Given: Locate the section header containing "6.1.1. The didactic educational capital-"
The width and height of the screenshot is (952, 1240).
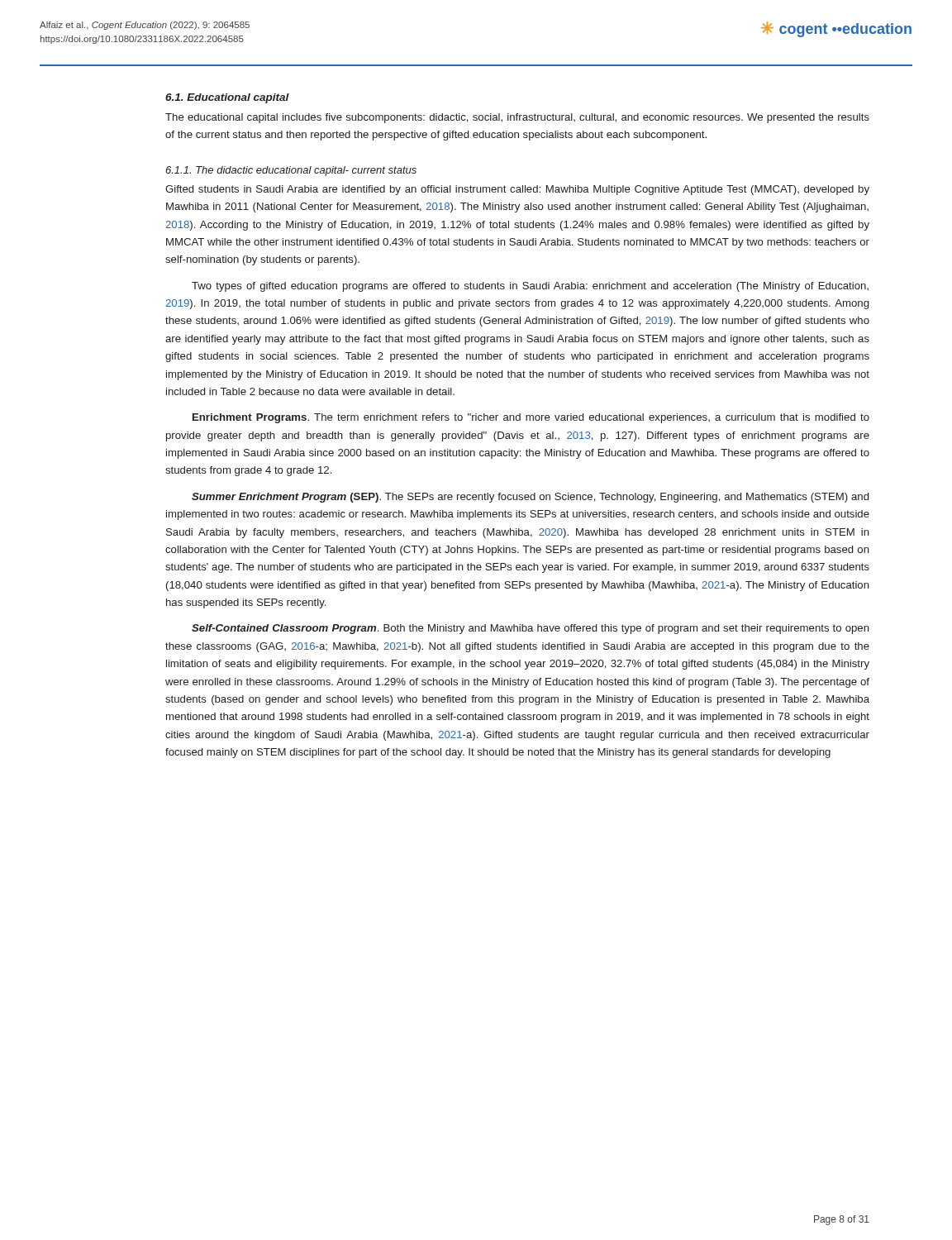Looking at the screenshot, I should coord(291,170).
